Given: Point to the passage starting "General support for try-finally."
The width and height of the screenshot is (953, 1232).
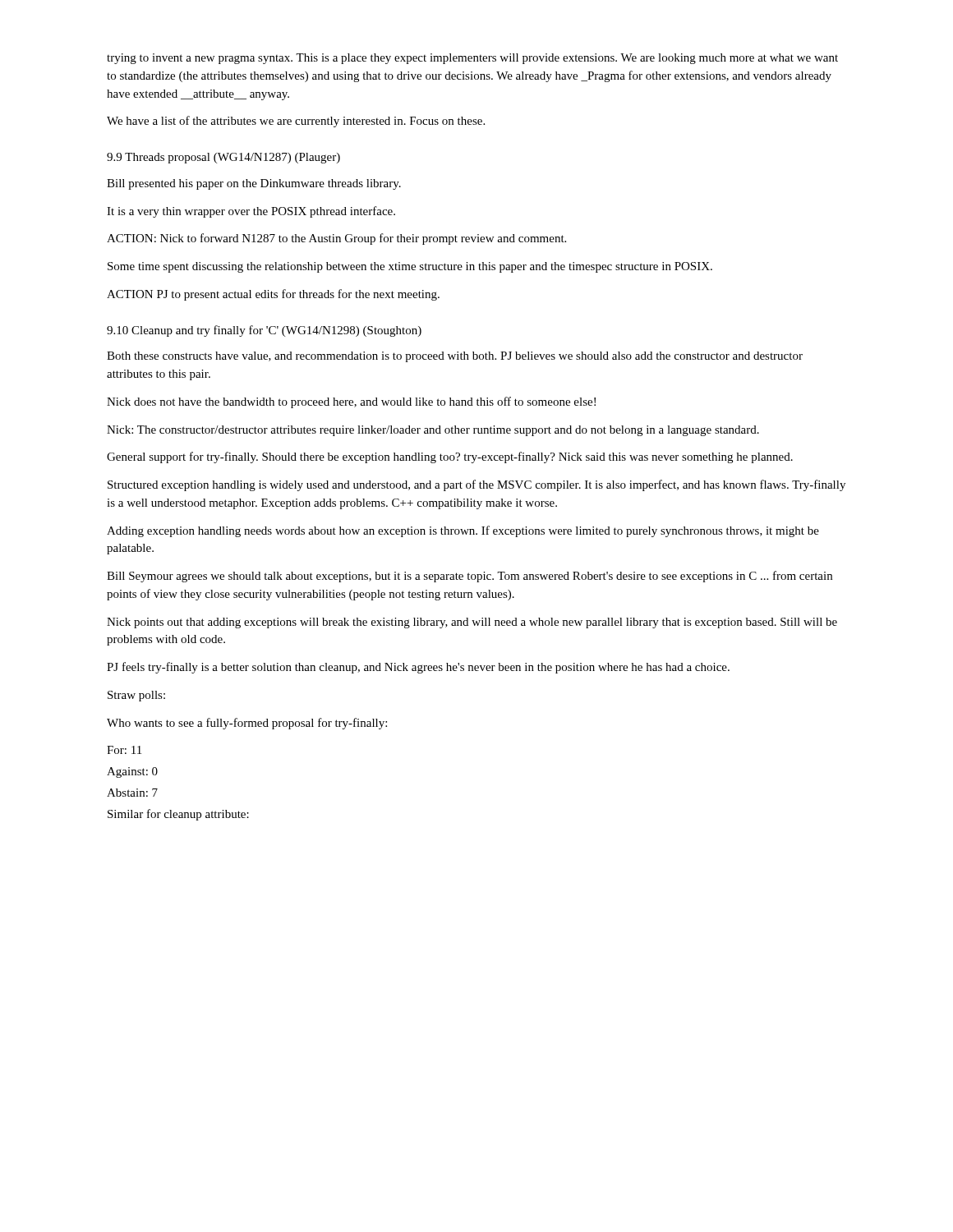Looking at the screenshot, I should tap(450, 457).
